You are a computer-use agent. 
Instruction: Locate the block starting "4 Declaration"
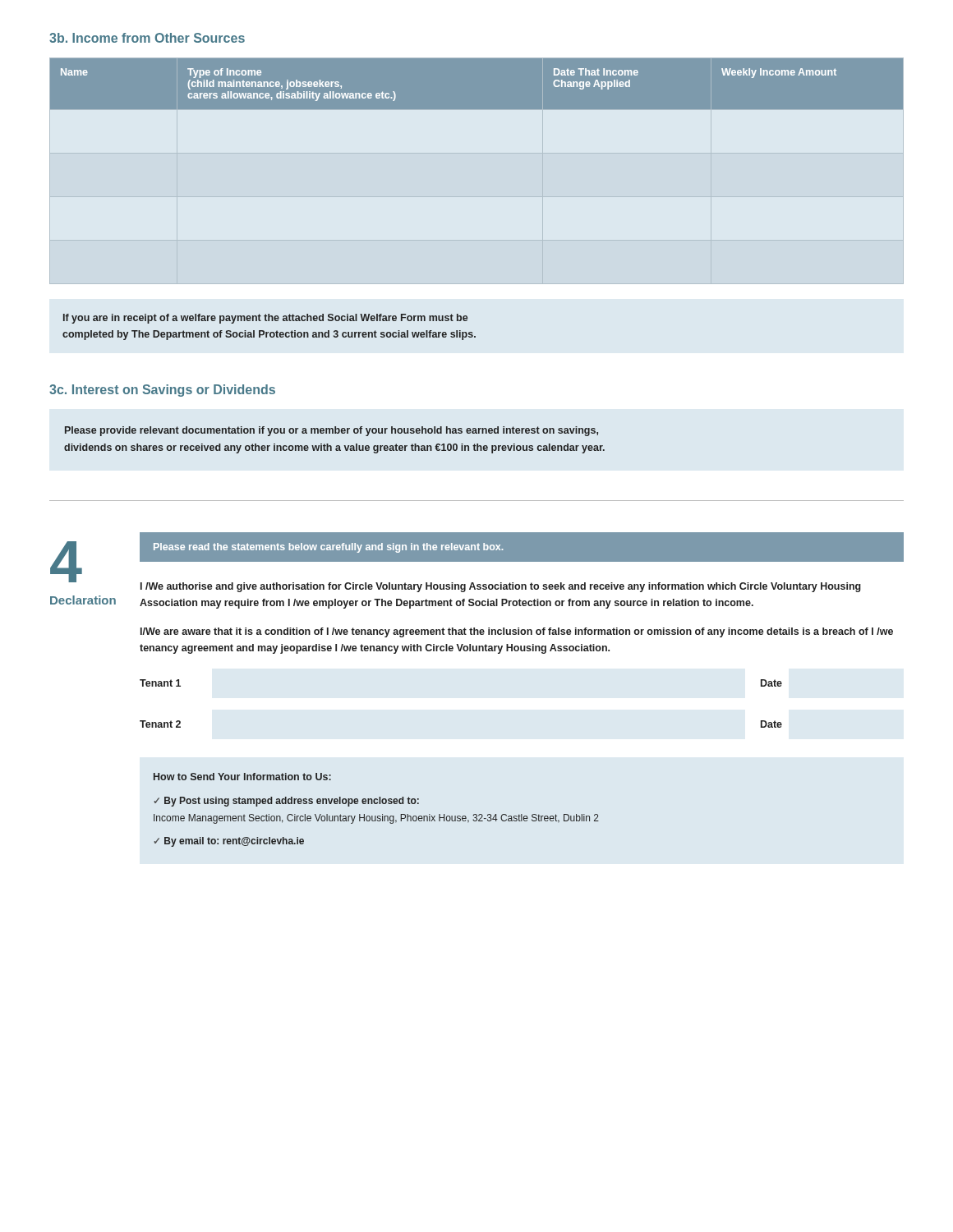tap(83, 569)
